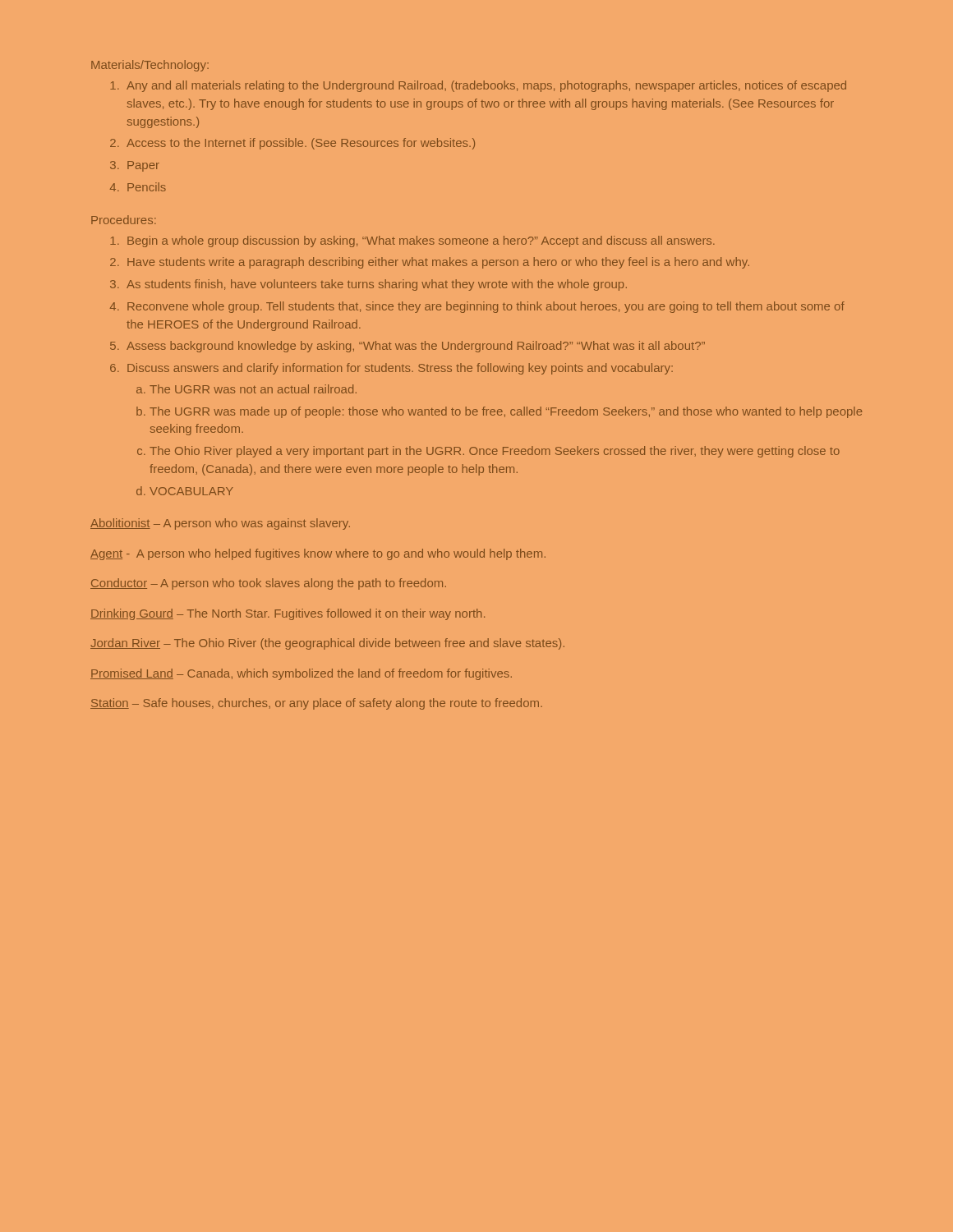
Task: Click on the text starting "Begin a whole group"
Action: pyautogui.click(x=481, y=365)
